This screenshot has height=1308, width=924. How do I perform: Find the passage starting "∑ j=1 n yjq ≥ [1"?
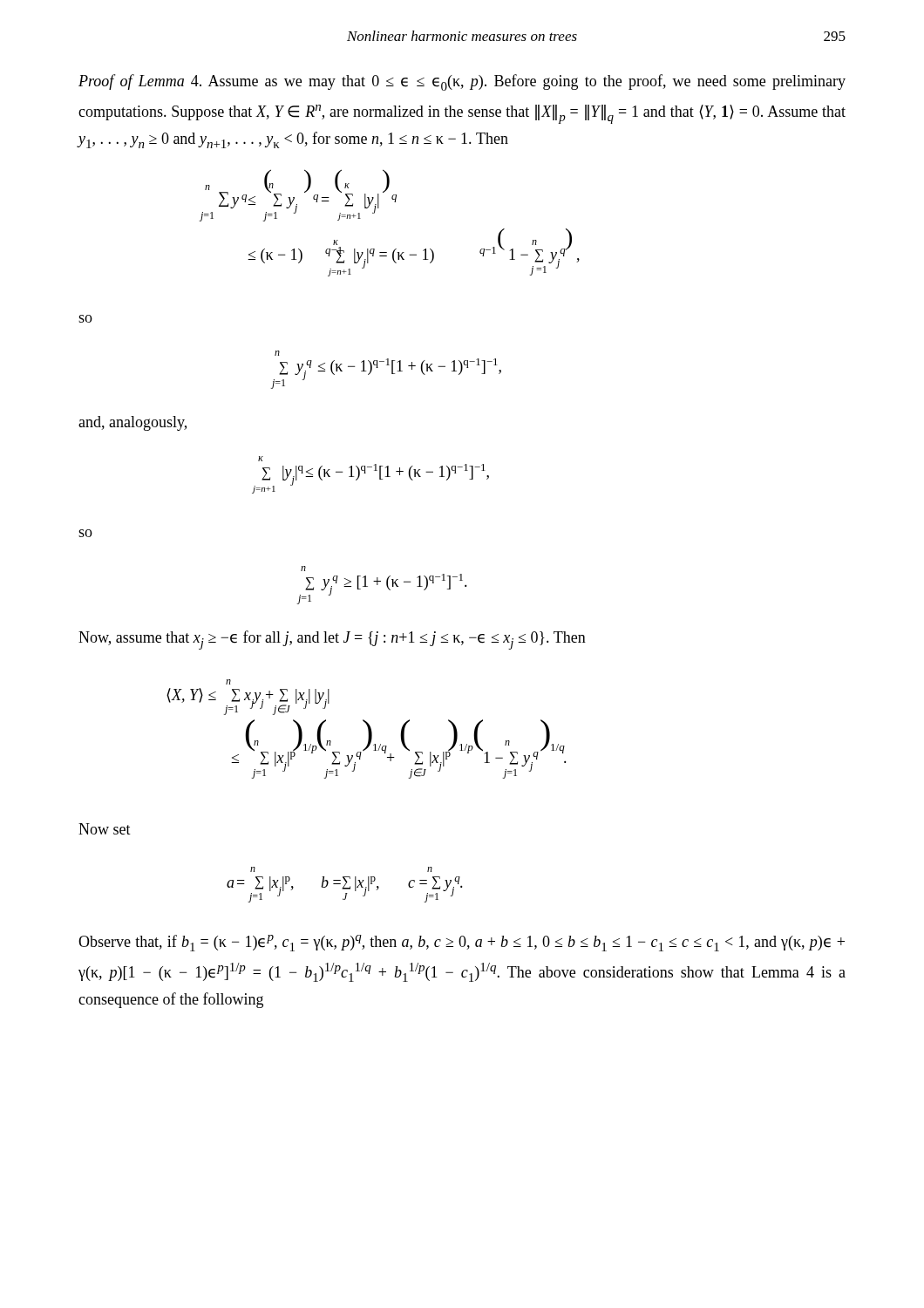pos(462,582)
